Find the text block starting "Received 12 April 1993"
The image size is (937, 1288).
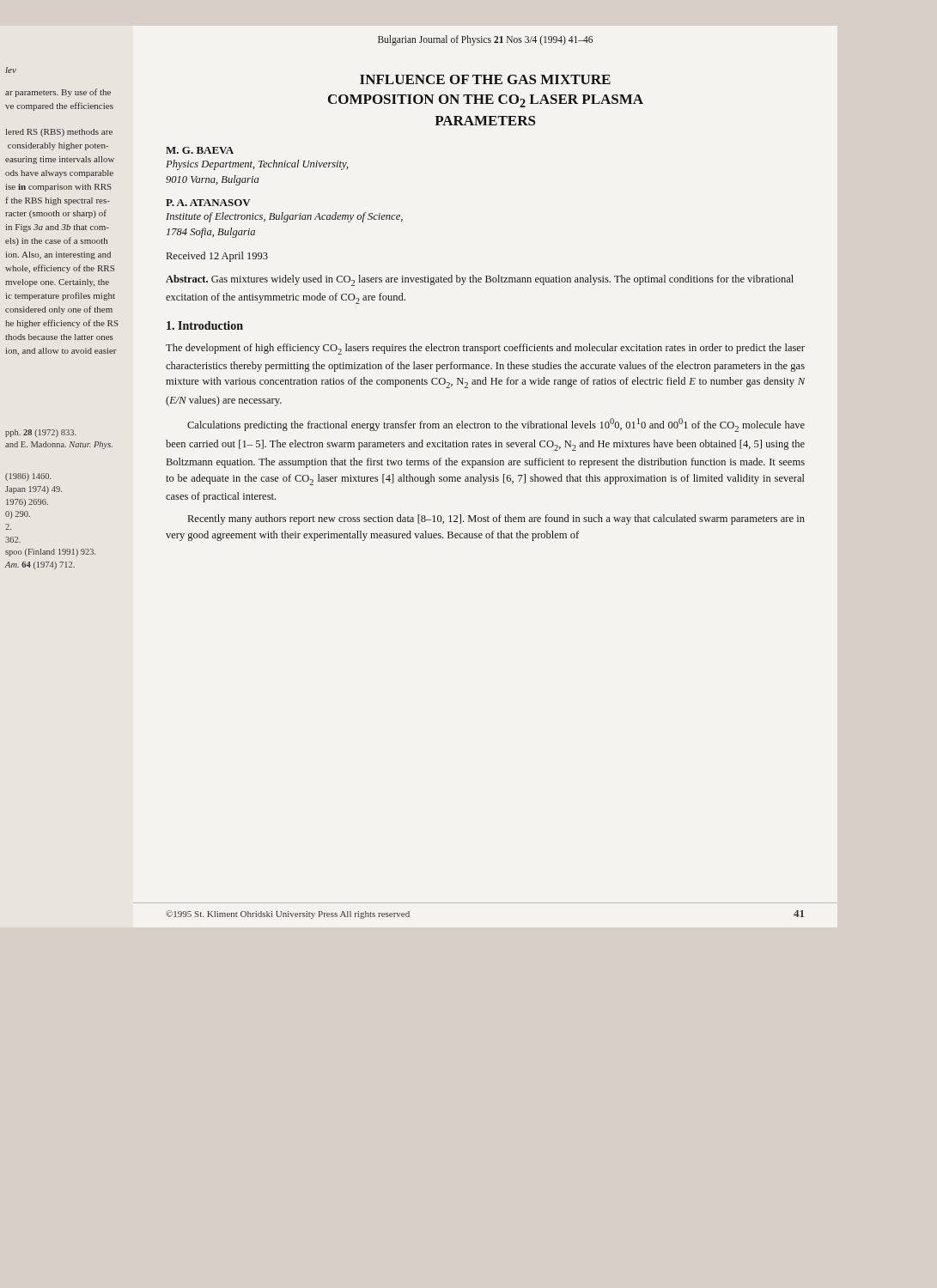pyautogui.click(x=217, y=256)
